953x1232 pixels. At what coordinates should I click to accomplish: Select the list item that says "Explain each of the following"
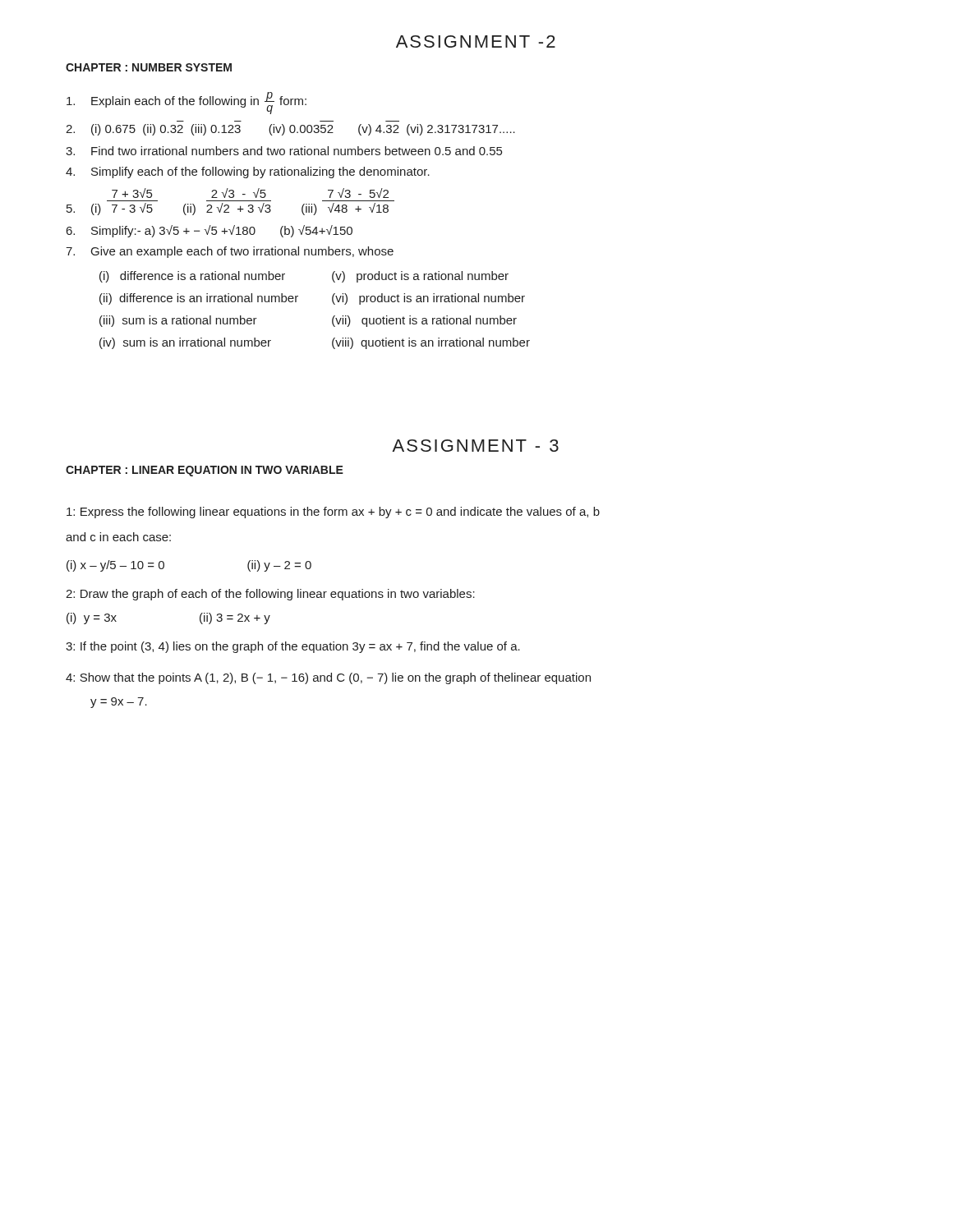click(186, 103)
